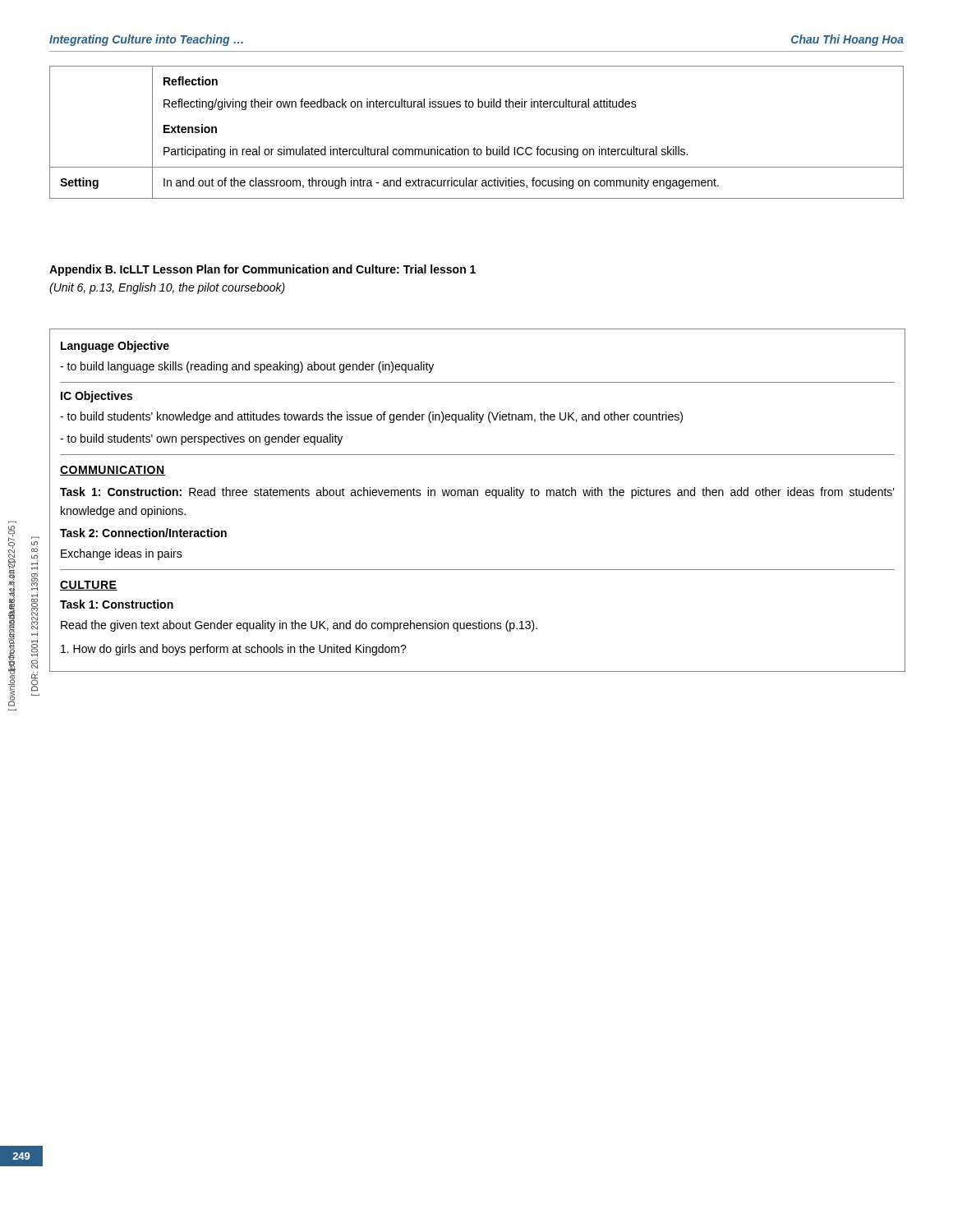This screenshot has height=1232, width=953.
Task: Select the list item that reads "to build students' knowledge and"
Action: pos(372,417)
